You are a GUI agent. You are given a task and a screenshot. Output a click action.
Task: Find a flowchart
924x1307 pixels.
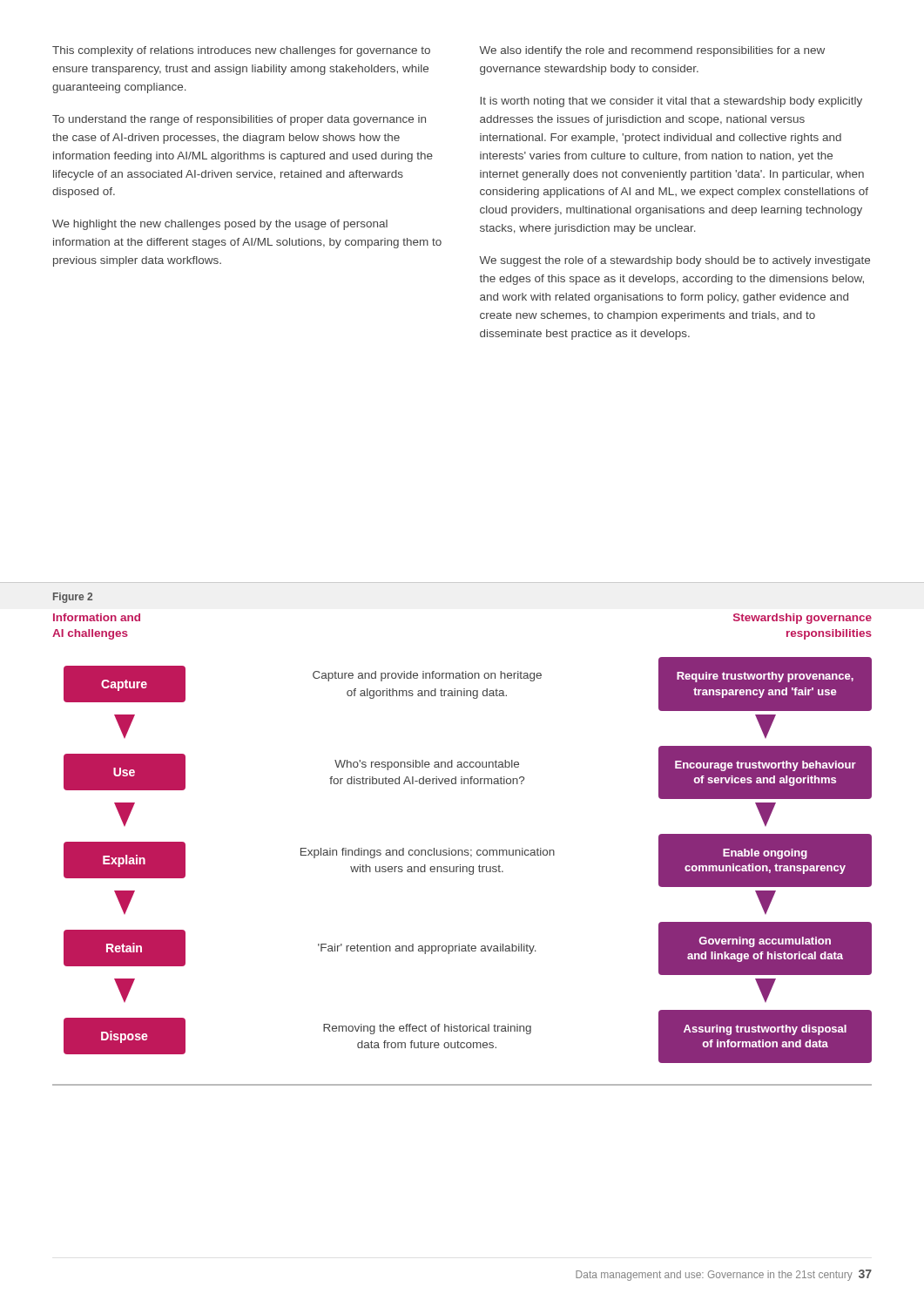pos(462,848)
